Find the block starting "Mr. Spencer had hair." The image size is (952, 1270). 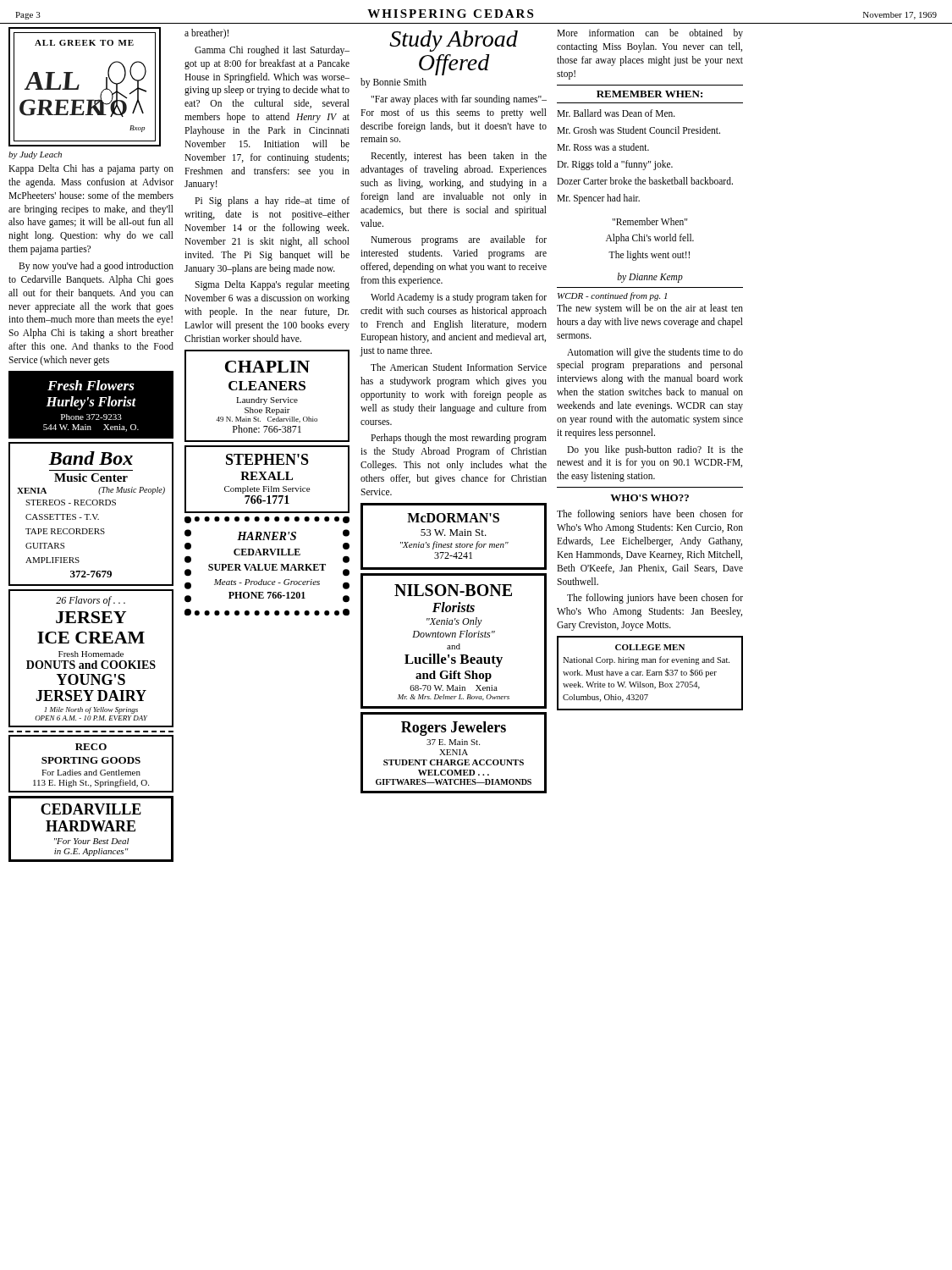click(650, 199)
